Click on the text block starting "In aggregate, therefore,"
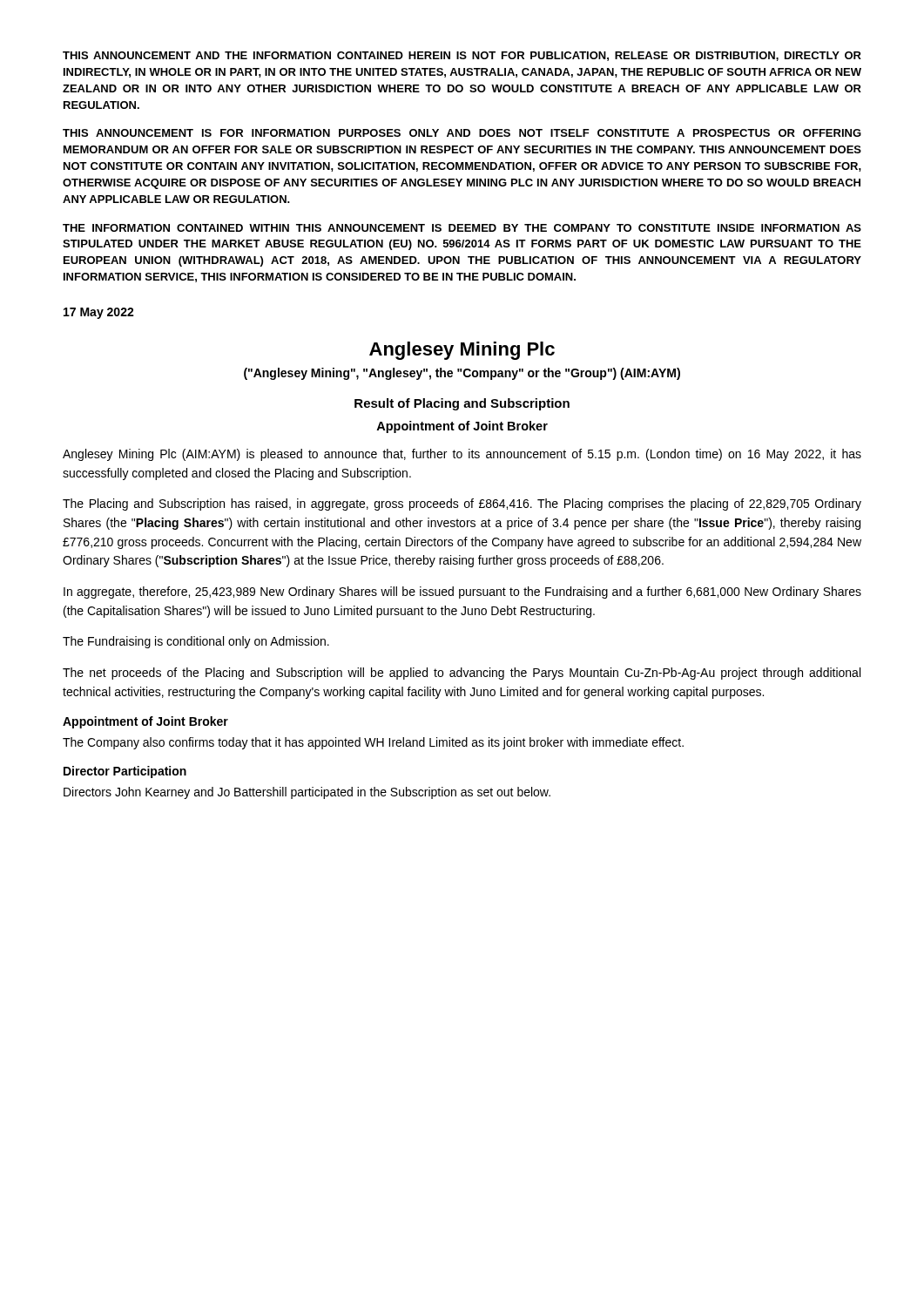The image size is (924, 1307). click(x=462, y=601)
